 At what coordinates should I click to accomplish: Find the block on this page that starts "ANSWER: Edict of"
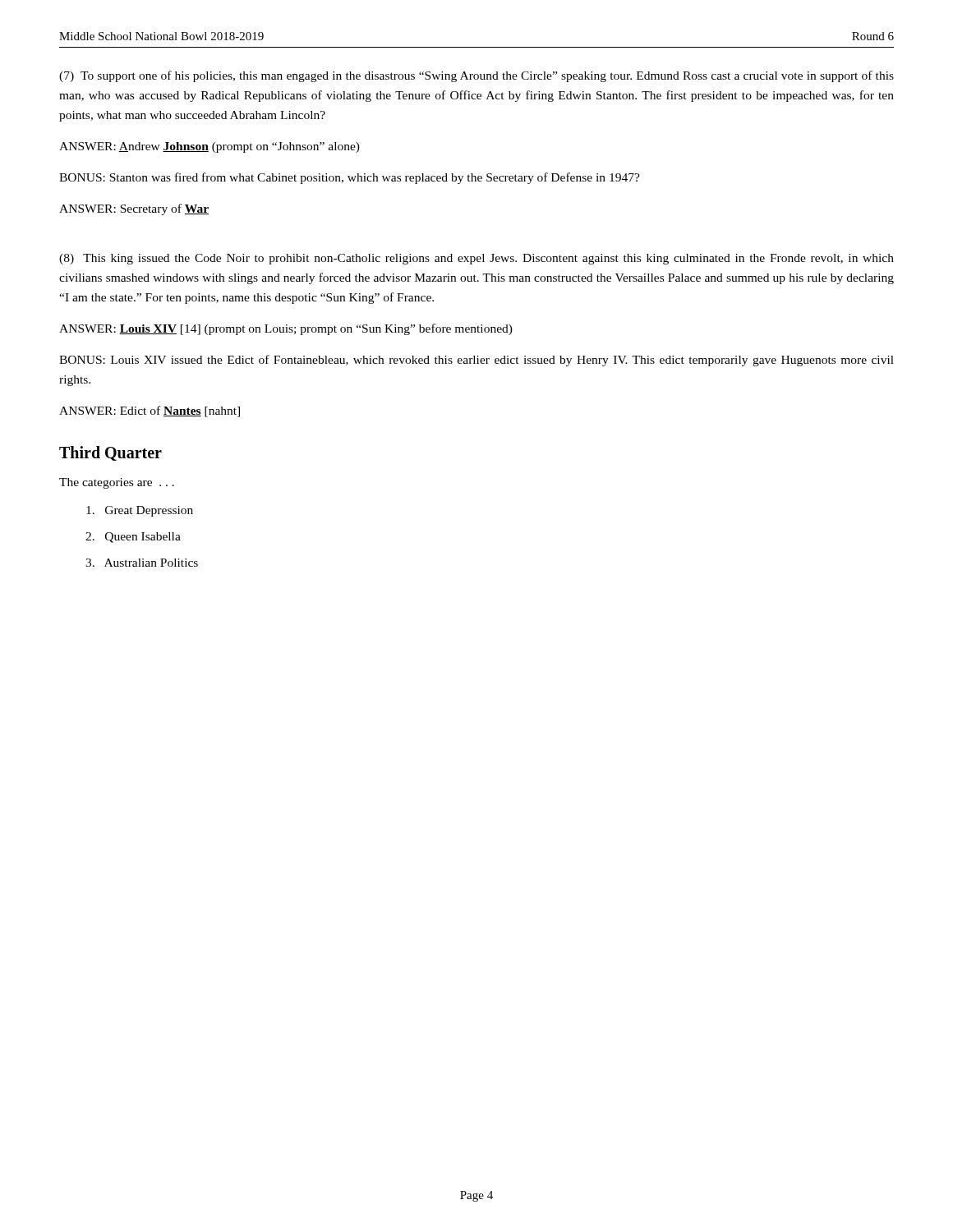point(150,410)
